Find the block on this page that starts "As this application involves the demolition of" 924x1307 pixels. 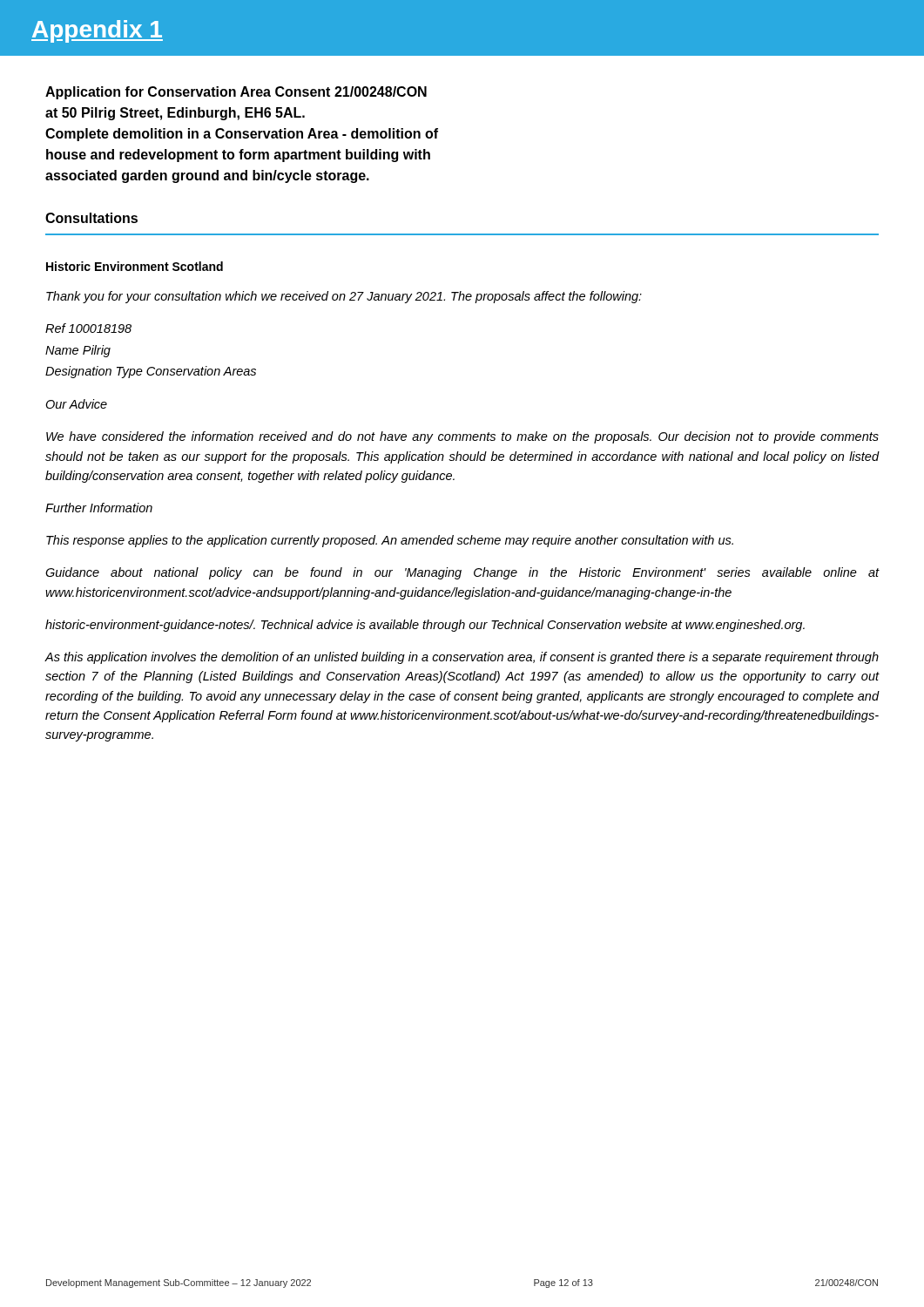click(x=462, y=696)
